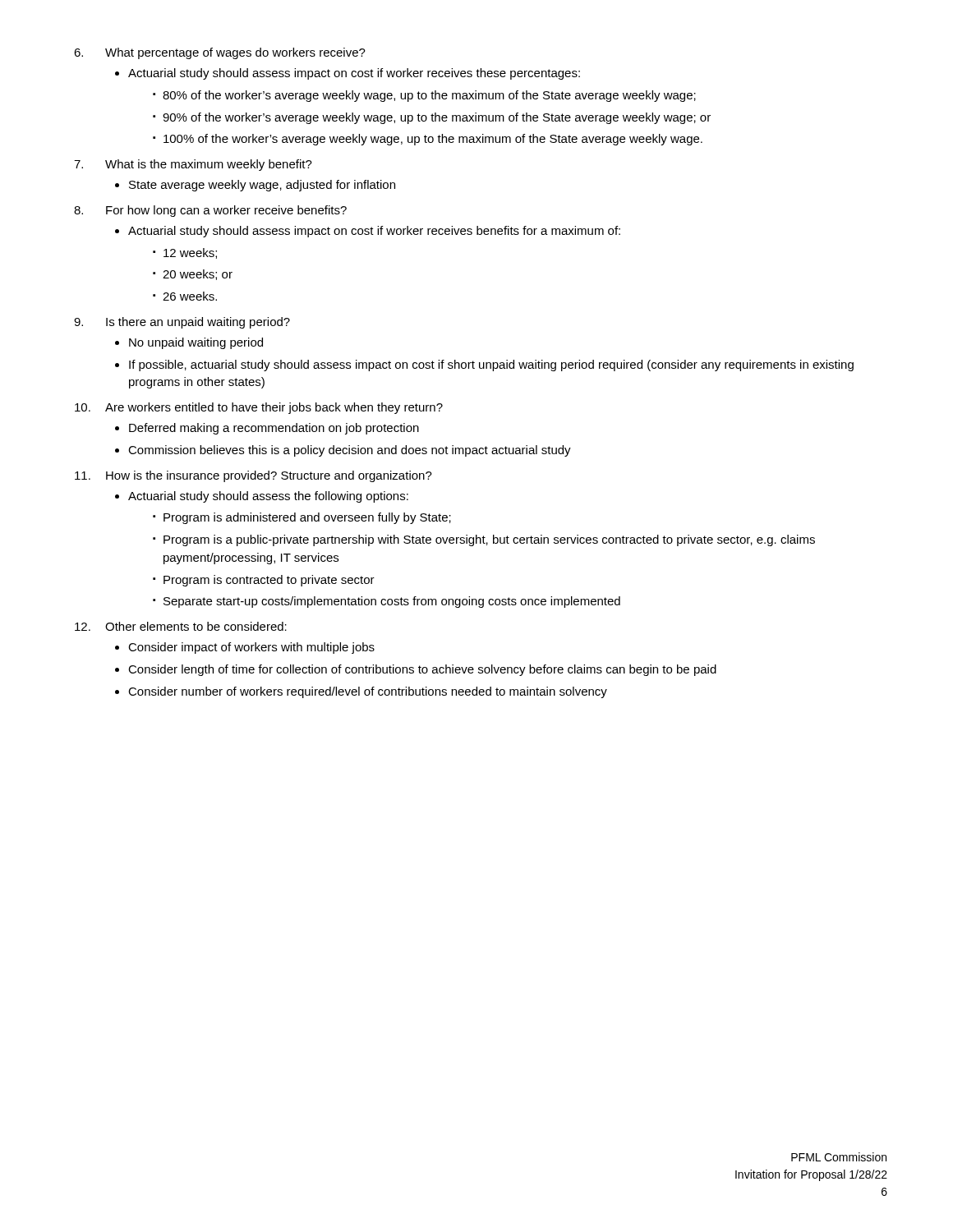Point to the block beginning "7. What is"
953x1232 pixels.
tap(193, 165)
